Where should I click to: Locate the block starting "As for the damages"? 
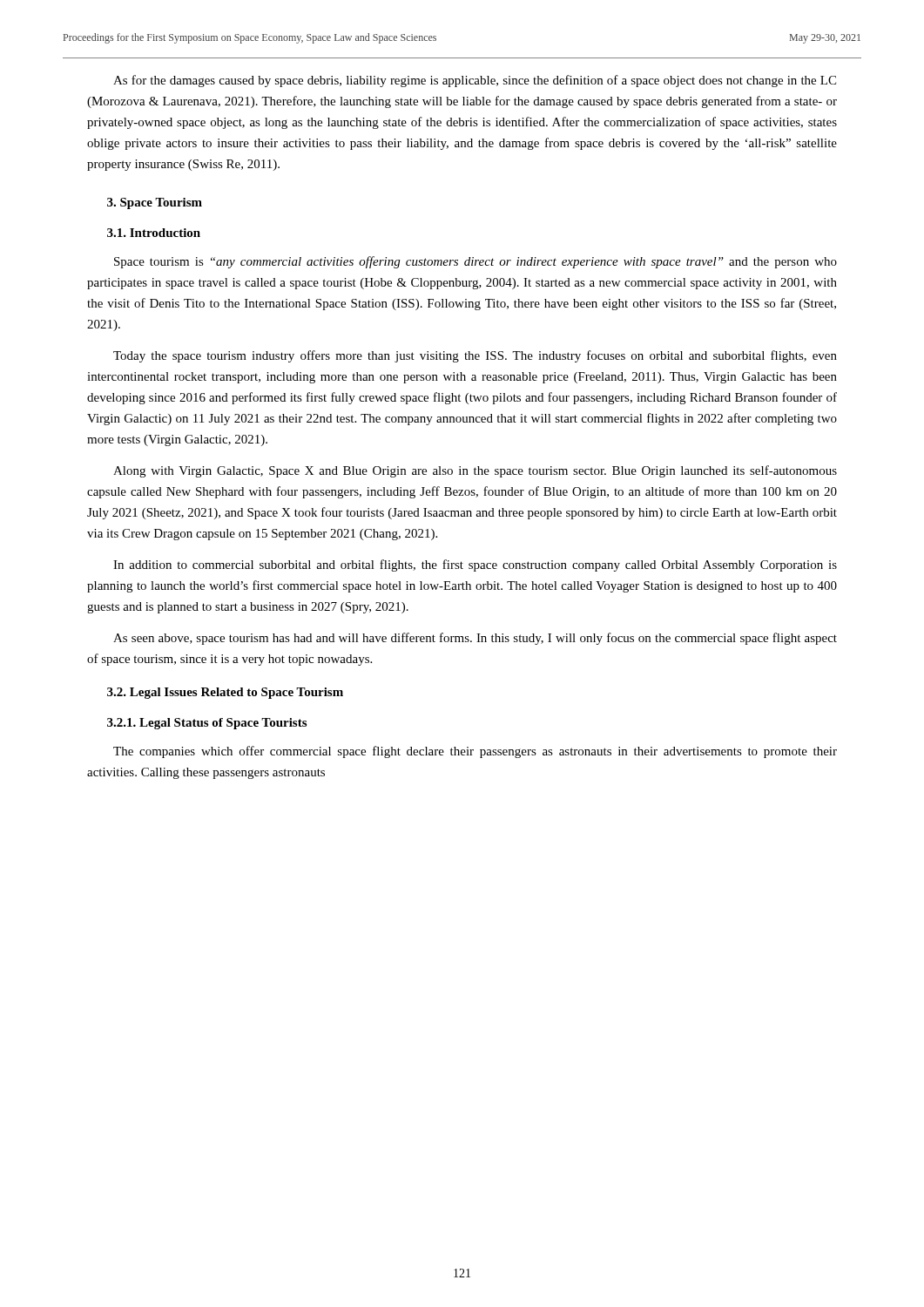(x=462, y=122)
